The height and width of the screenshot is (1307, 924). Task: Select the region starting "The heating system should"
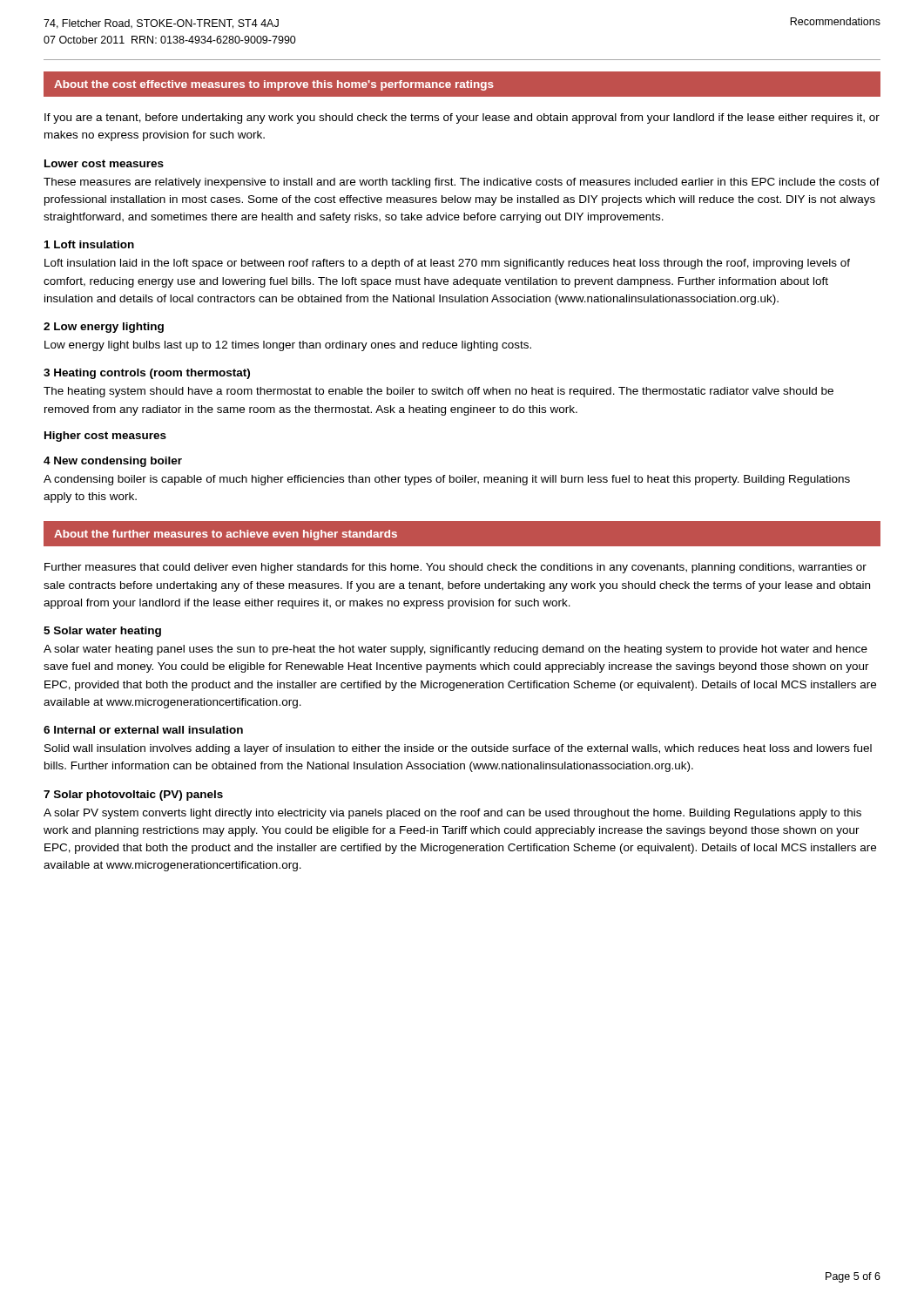click(439, 400)
